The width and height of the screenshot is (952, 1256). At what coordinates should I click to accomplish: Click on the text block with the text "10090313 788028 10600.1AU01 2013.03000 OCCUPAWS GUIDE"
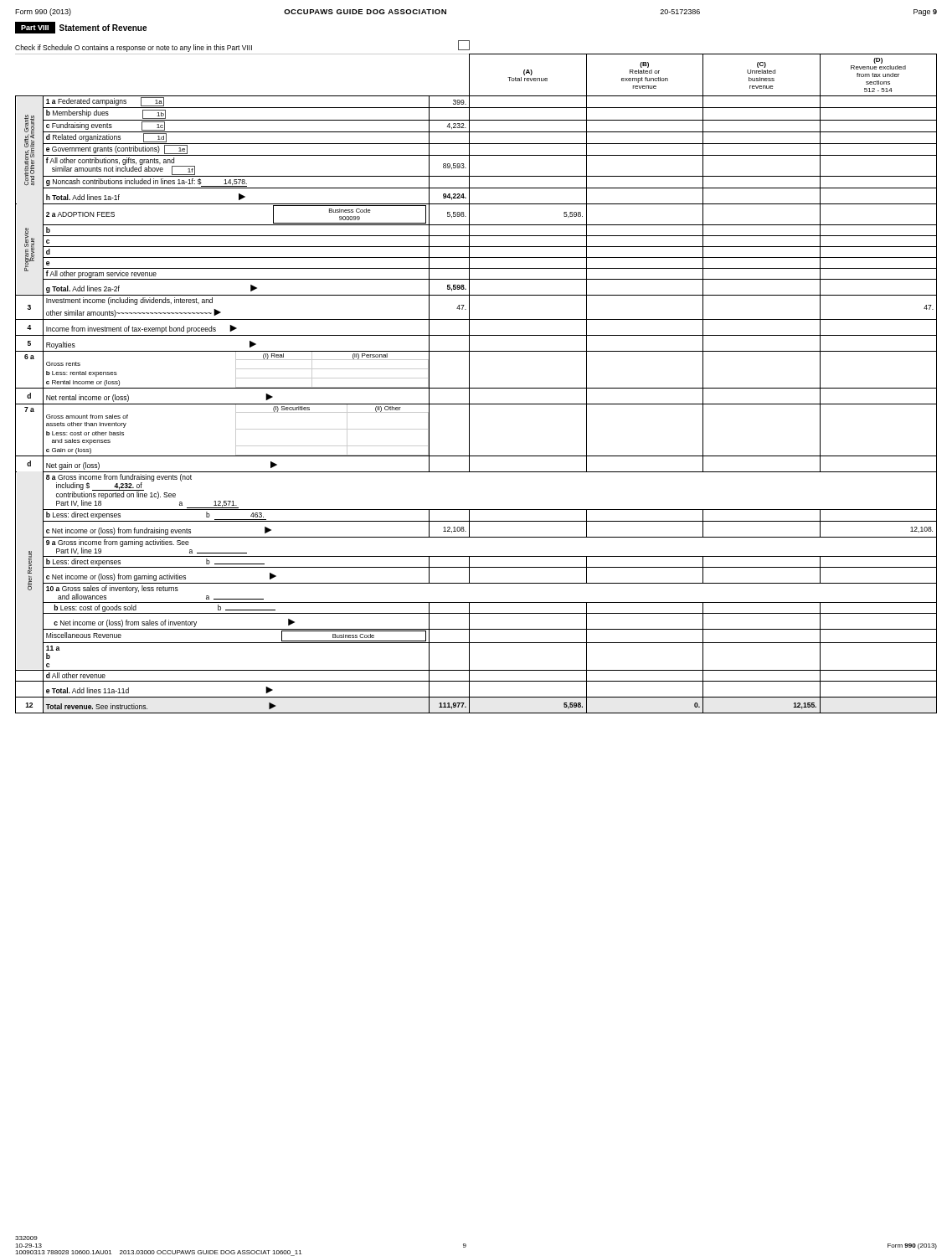[158, 1252]
